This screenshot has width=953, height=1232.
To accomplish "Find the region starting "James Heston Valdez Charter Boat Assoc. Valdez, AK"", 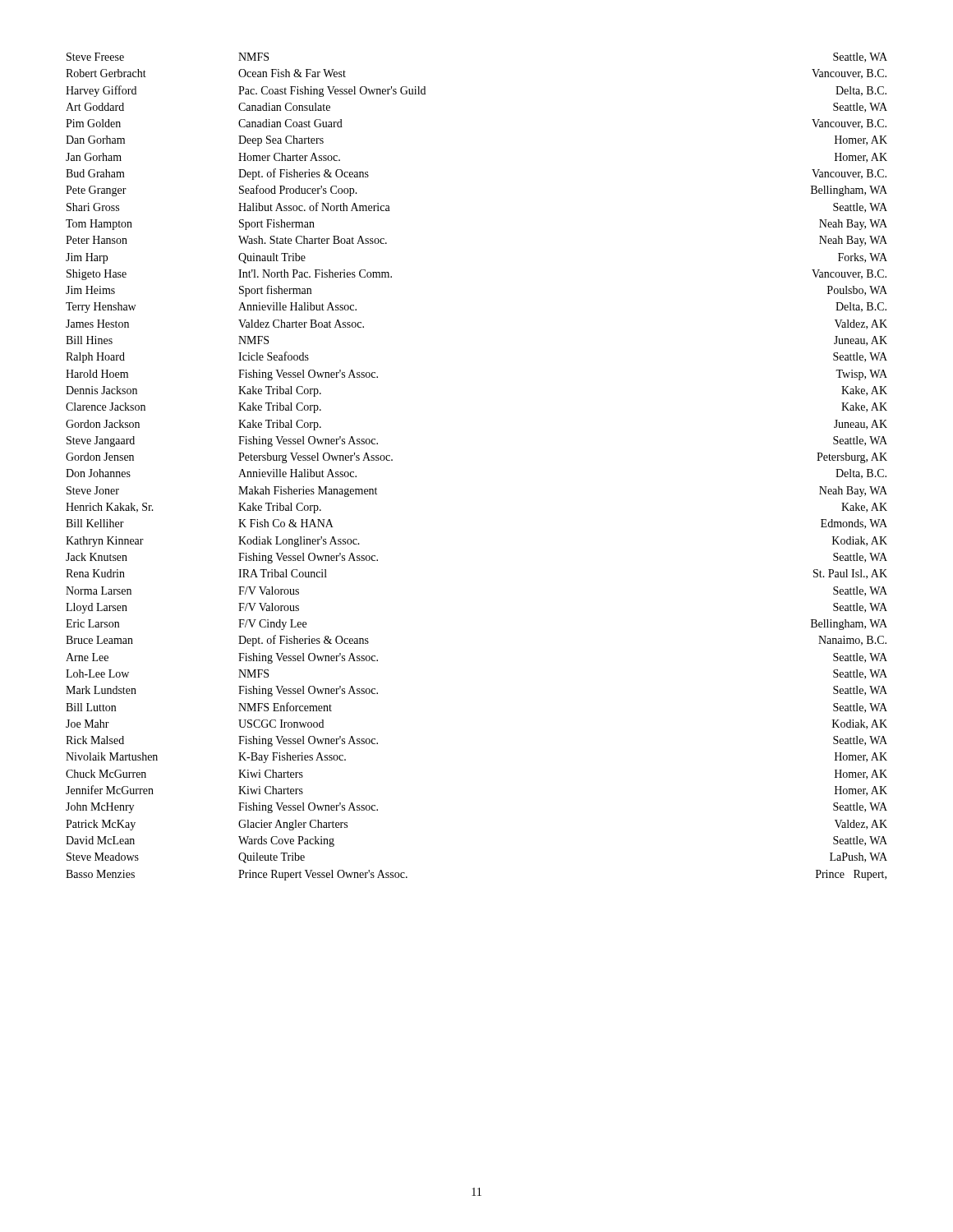I will 92,325.
